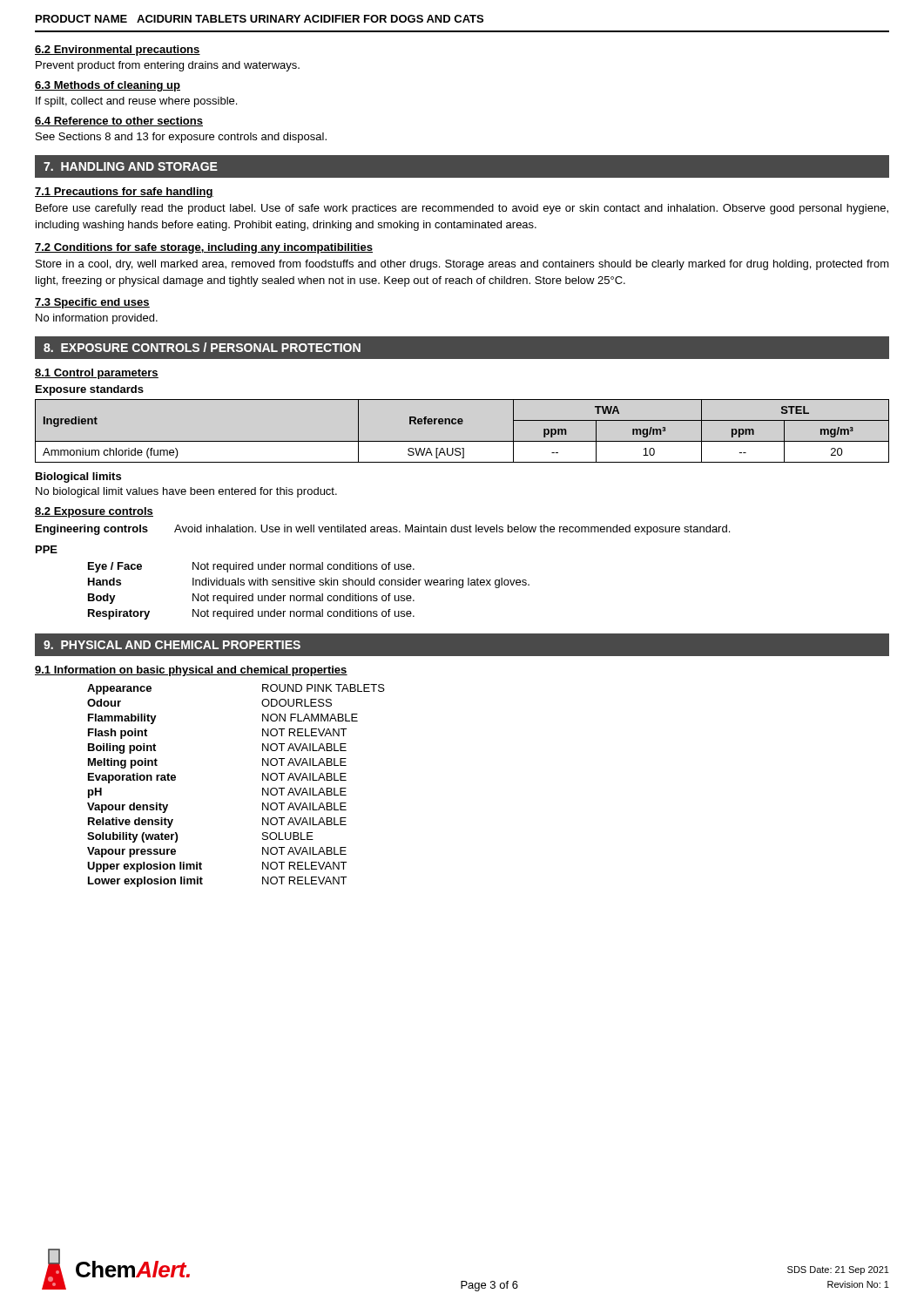Find the block on this page that starts "Eye / Face Not required under normal"
Screen dimensions: 1307x924
coord(488,590)
